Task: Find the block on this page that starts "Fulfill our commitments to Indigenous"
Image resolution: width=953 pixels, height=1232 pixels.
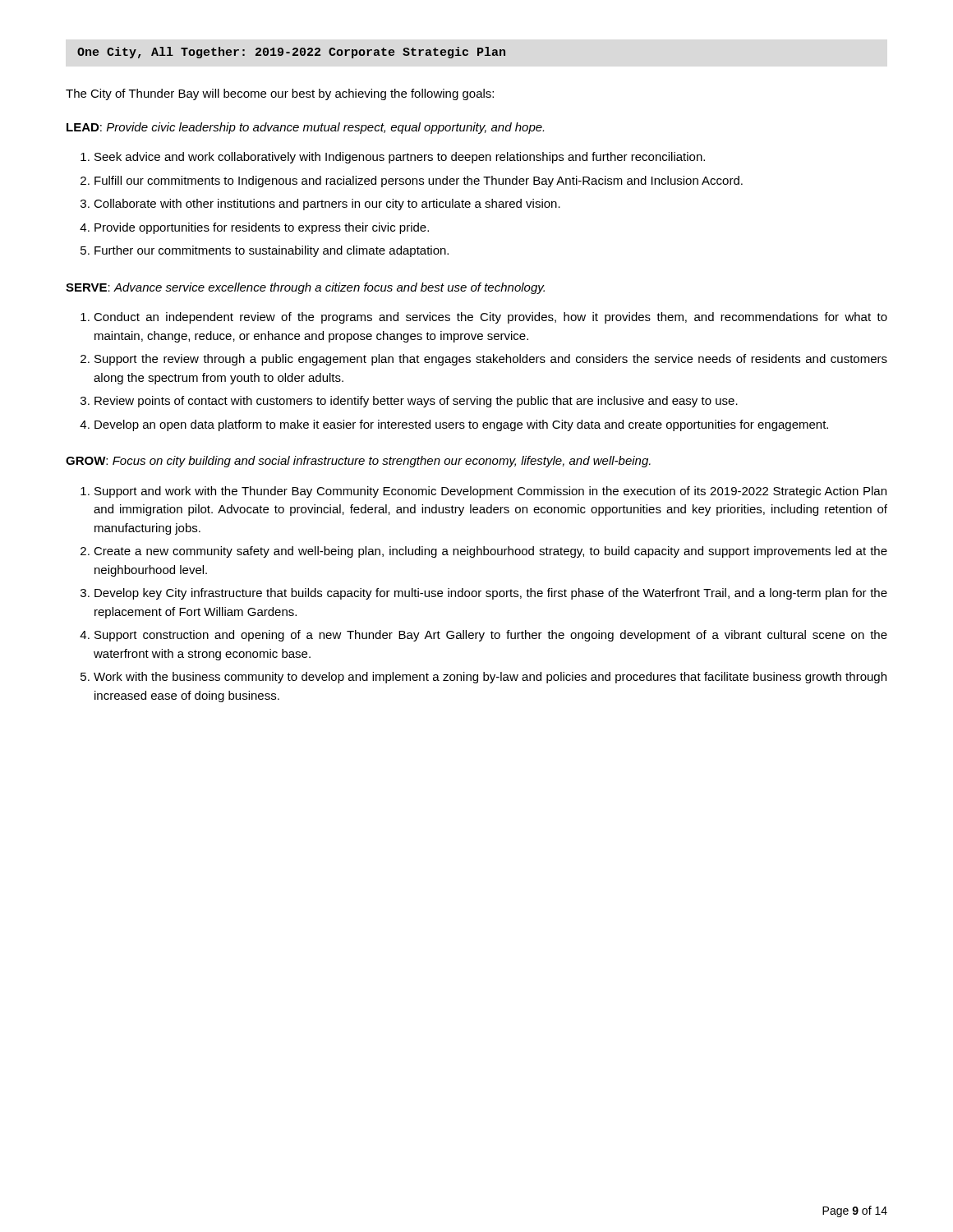Action: coord(490,180)
